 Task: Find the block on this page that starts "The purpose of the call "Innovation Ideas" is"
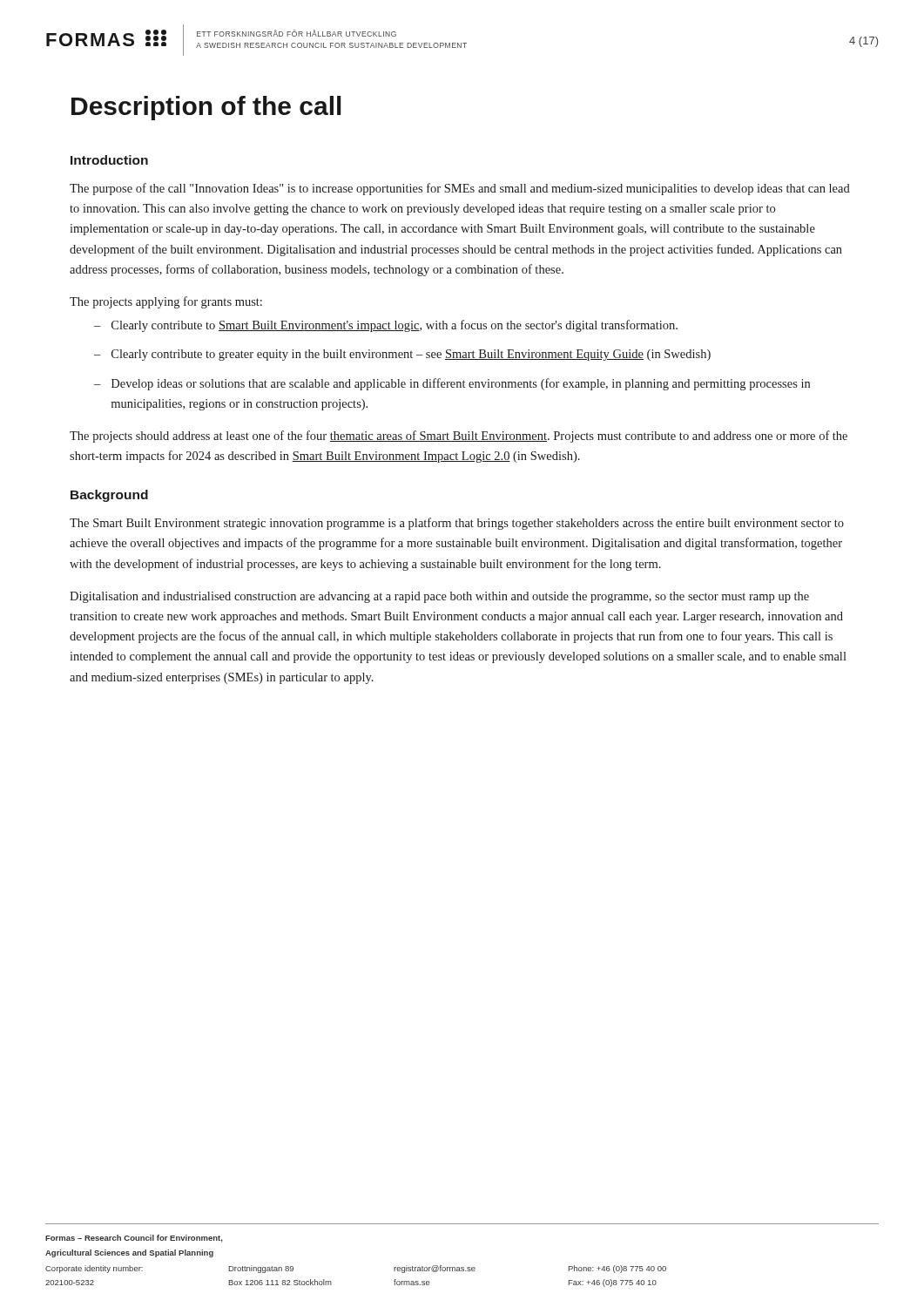[460, 229]
